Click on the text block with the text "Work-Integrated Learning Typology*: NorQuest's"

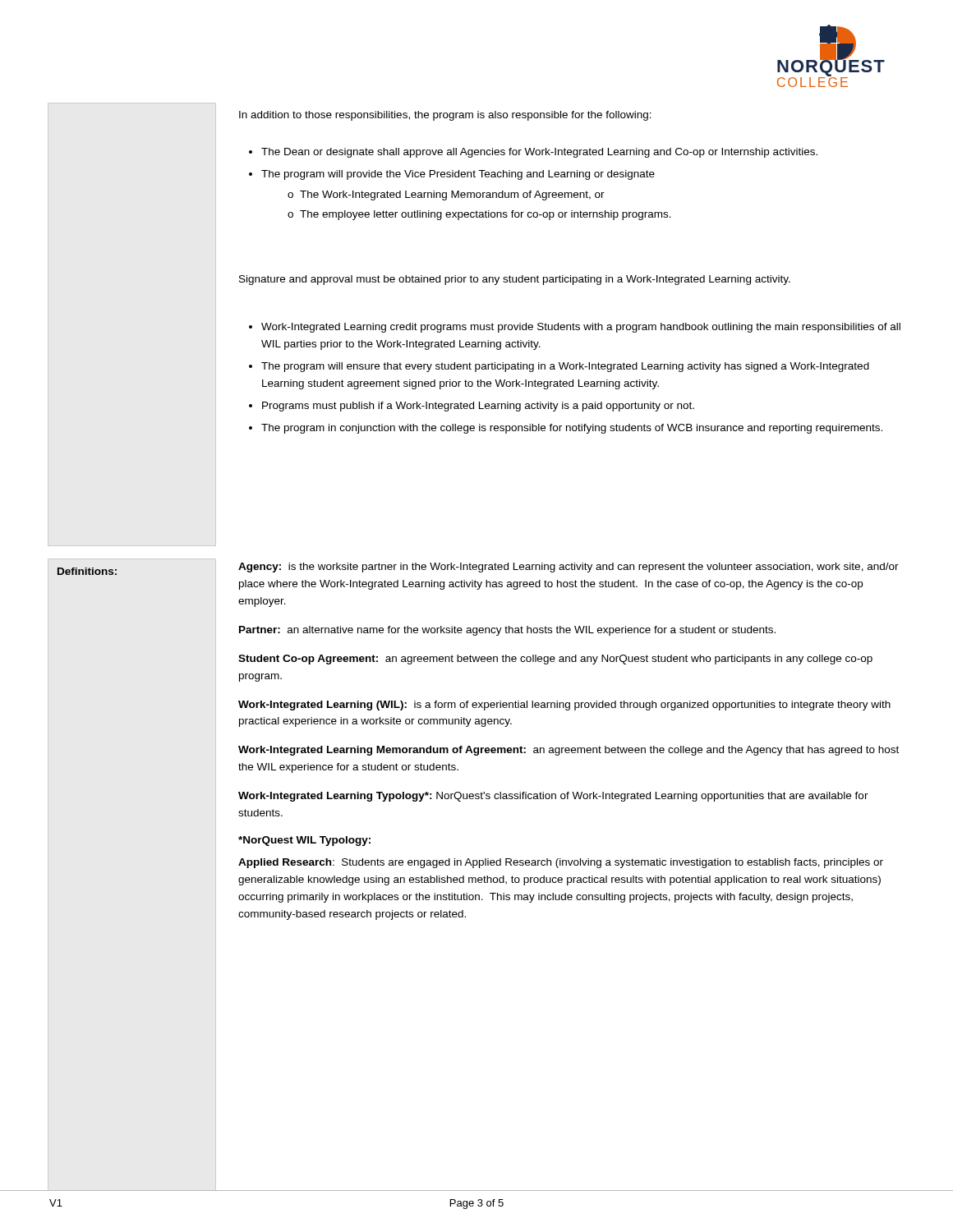[x=553, y=804]
